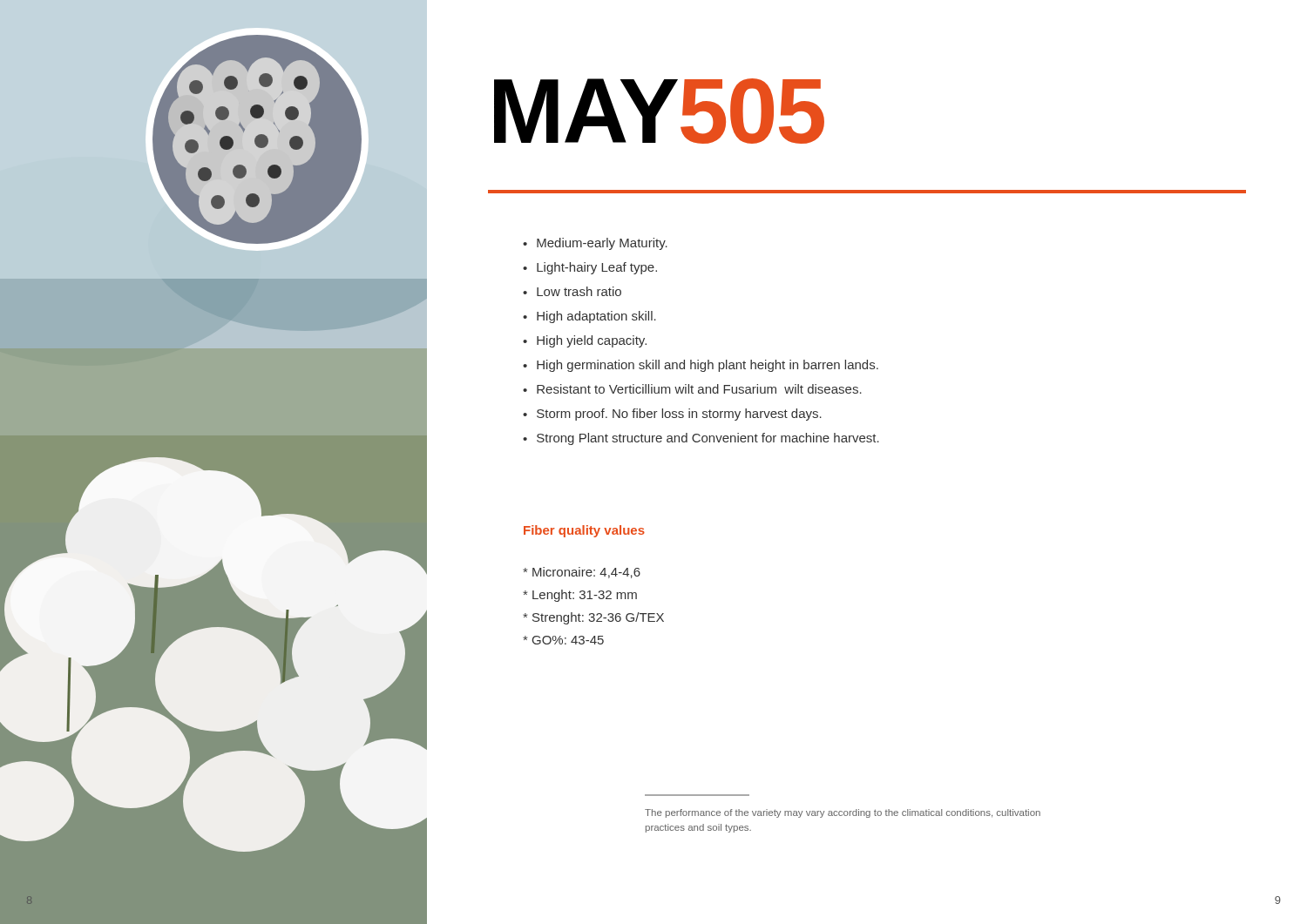1307x924 pixels.
Task: Find the block starting "Fiber quality values"
Action: 584,530
